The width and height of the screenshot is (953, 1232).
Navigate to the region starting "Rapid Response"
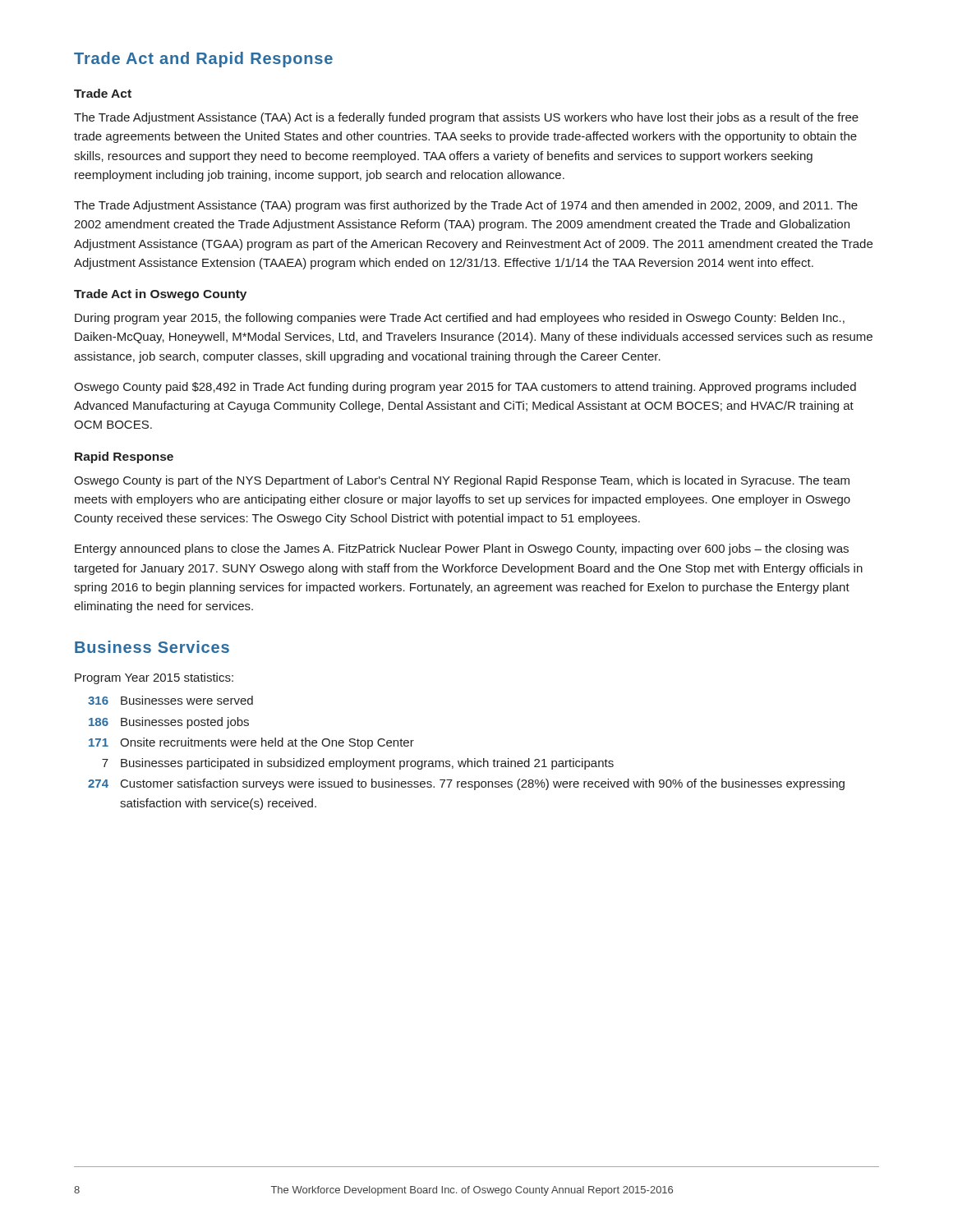point(124,457)
